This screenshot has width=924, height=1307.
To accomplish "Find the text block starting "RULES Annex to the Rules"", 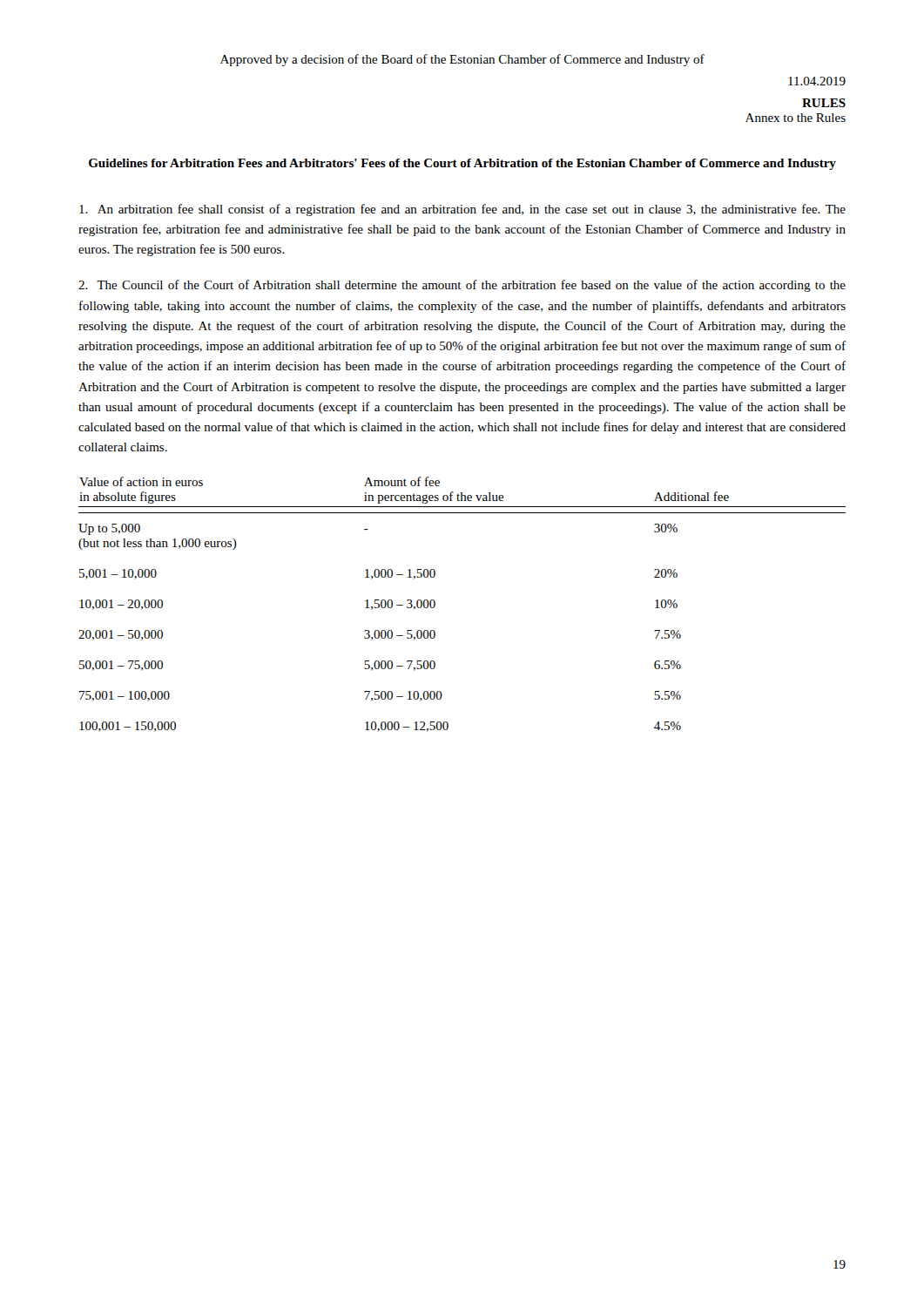I will coord(795,110).
